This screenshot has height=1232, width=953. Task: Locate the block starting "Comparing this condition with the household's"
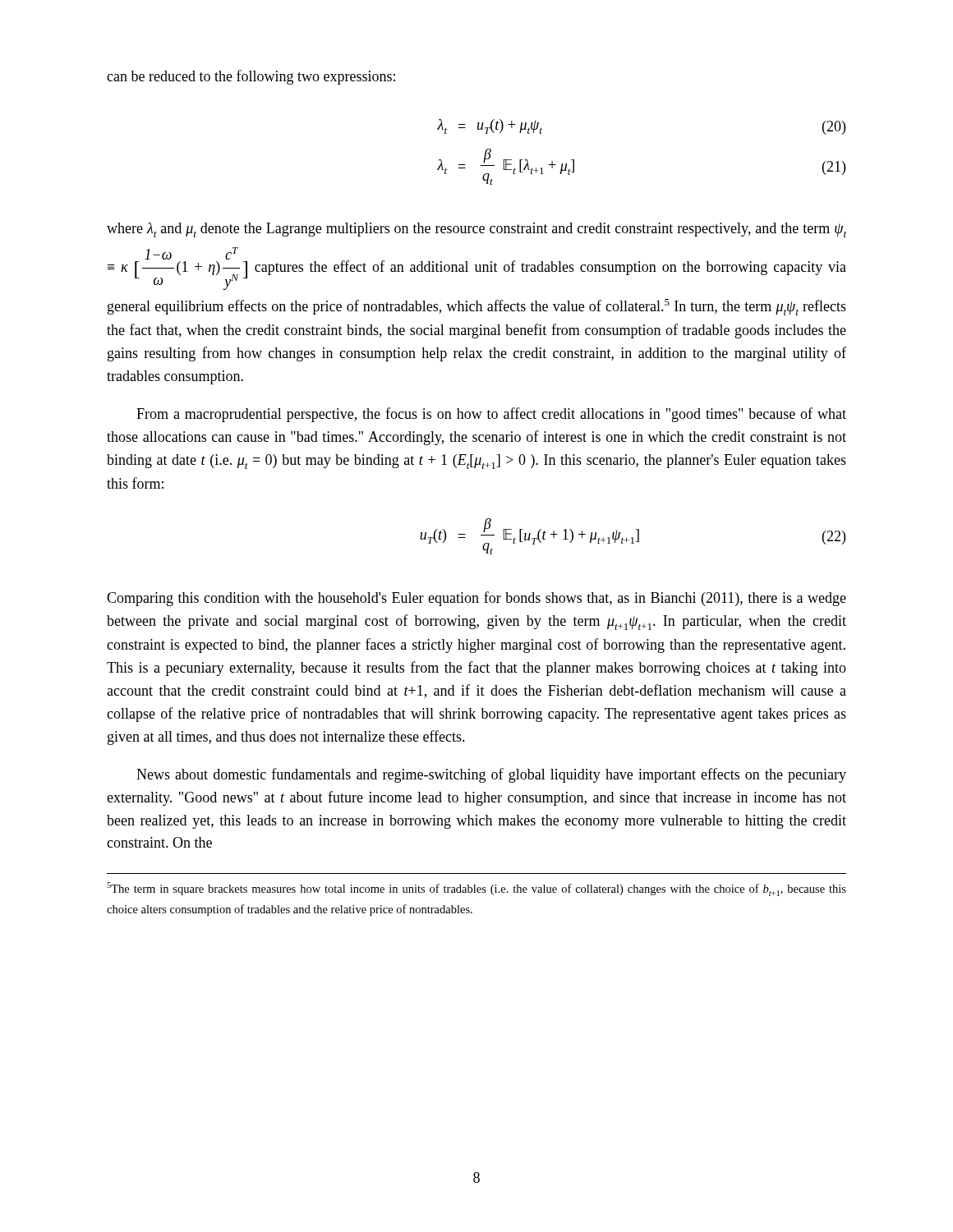click(476, 668)
